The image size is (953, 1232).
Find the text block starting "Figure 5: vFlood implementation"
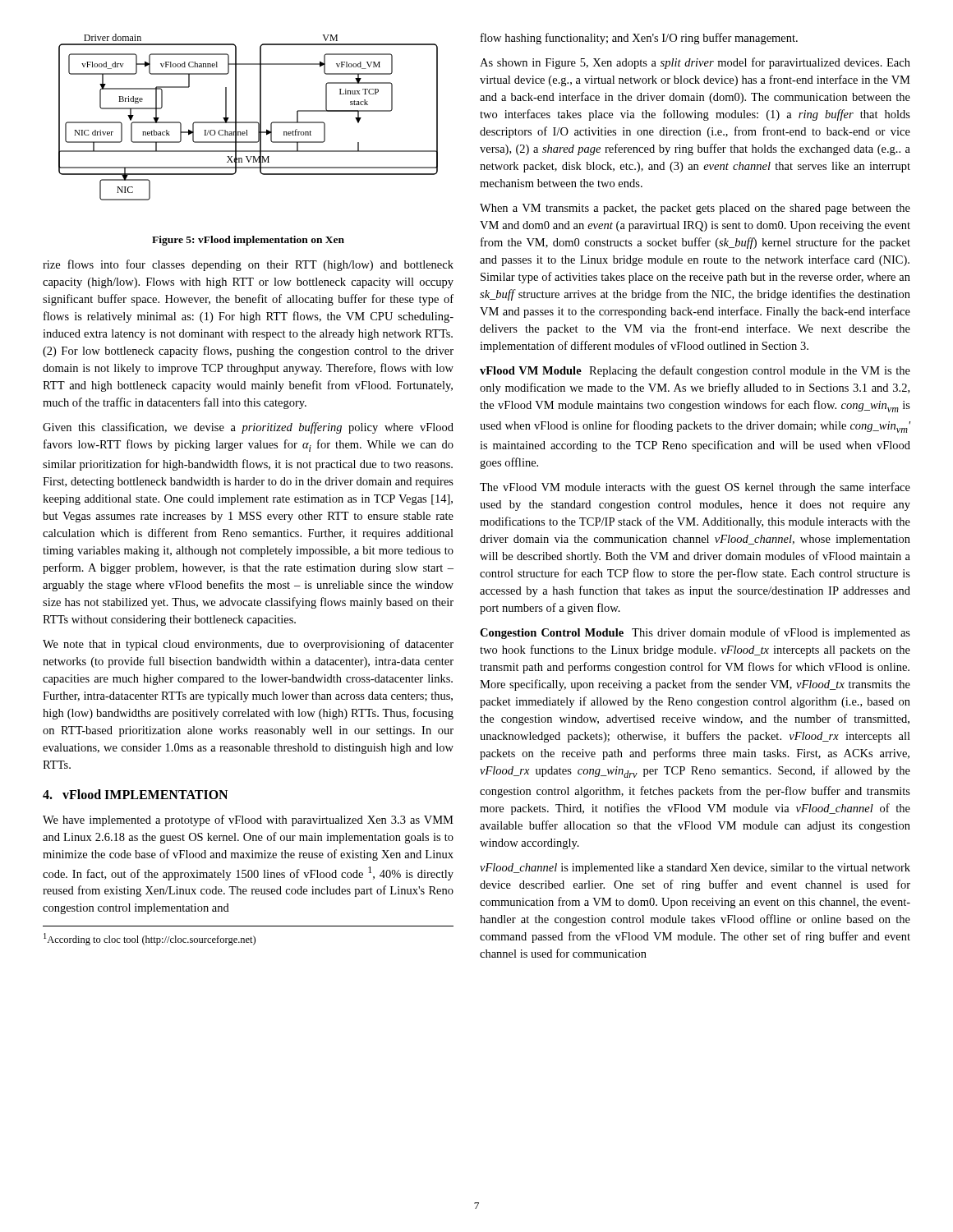(248, 239)
